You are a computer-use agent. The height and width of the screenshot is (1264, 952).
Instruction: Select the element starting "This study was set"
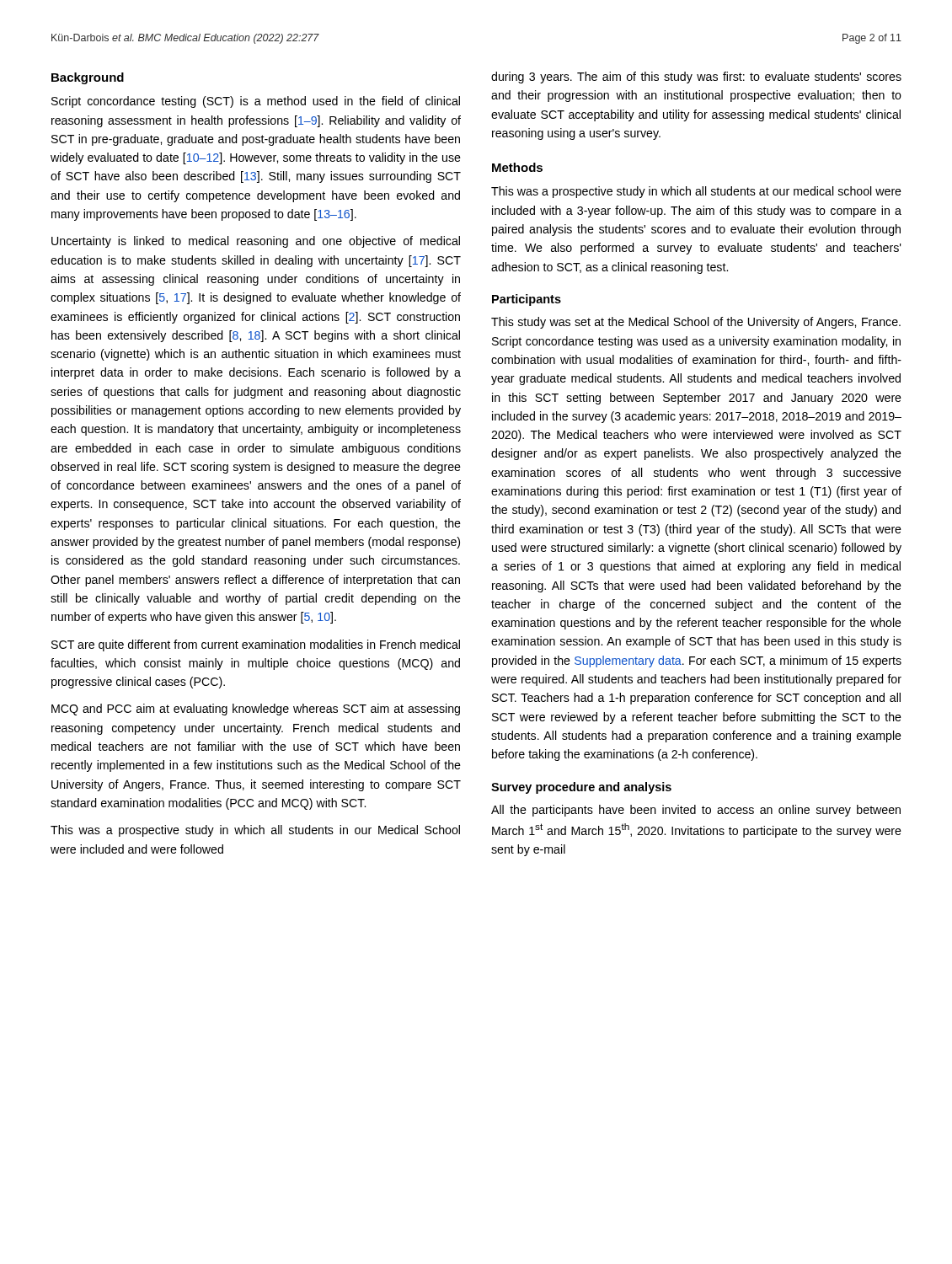[x=696, y=538]
